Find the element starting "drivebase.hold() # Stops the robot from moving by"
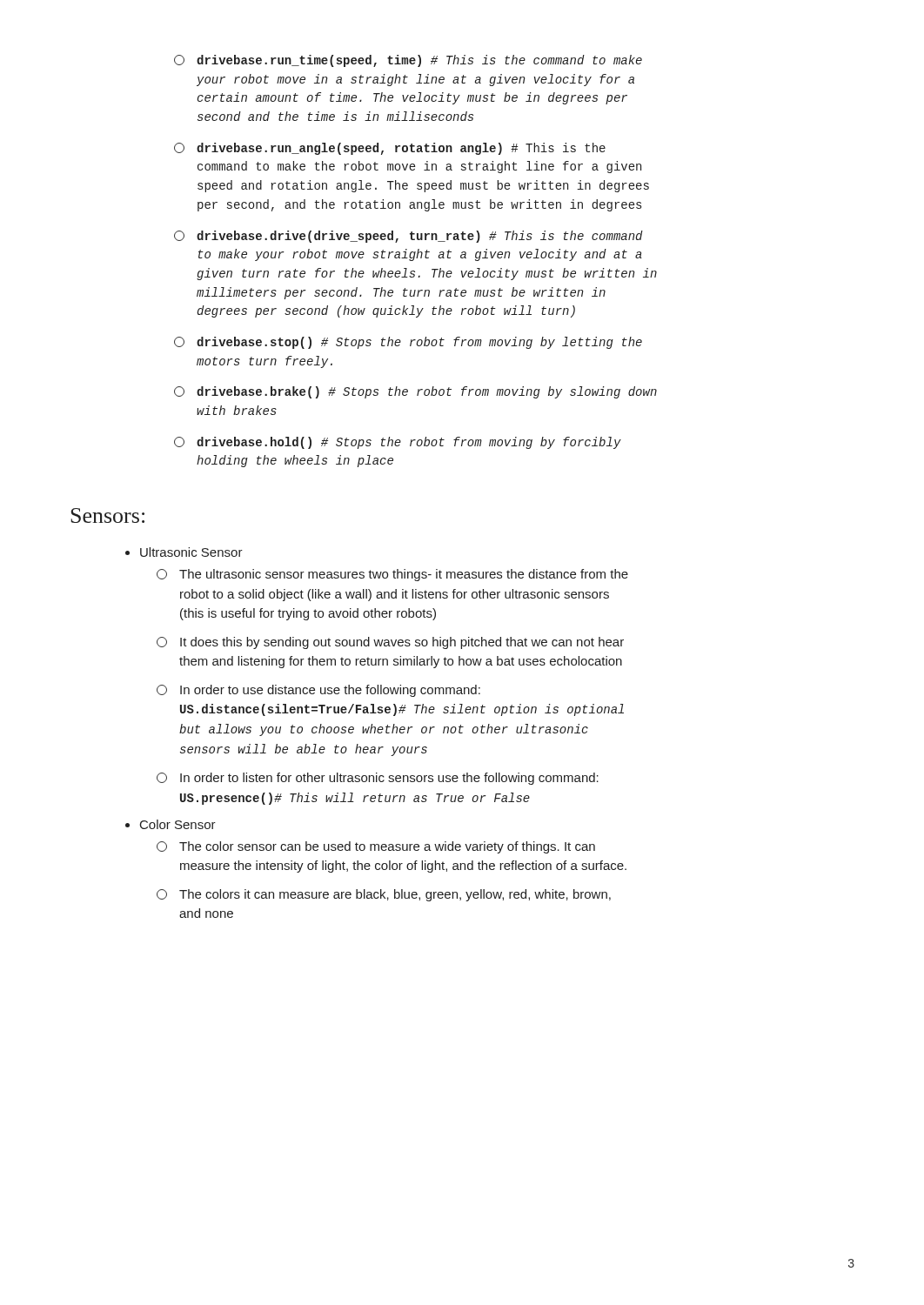Image resolution: width=924 pixels, height=1305 pixels. [397, 453]
